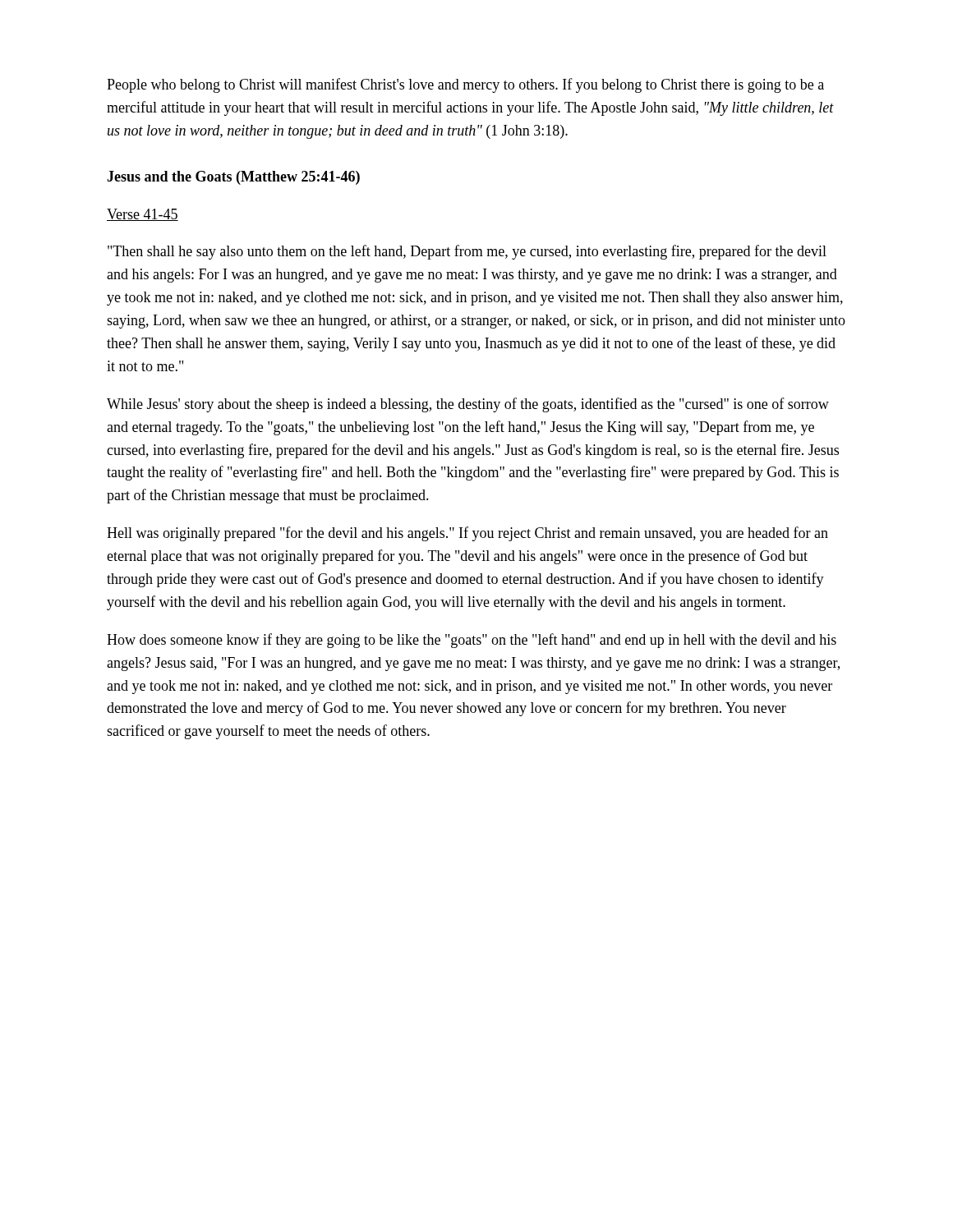Where is the passage that starts "How does someone"?

pos(474,685)
